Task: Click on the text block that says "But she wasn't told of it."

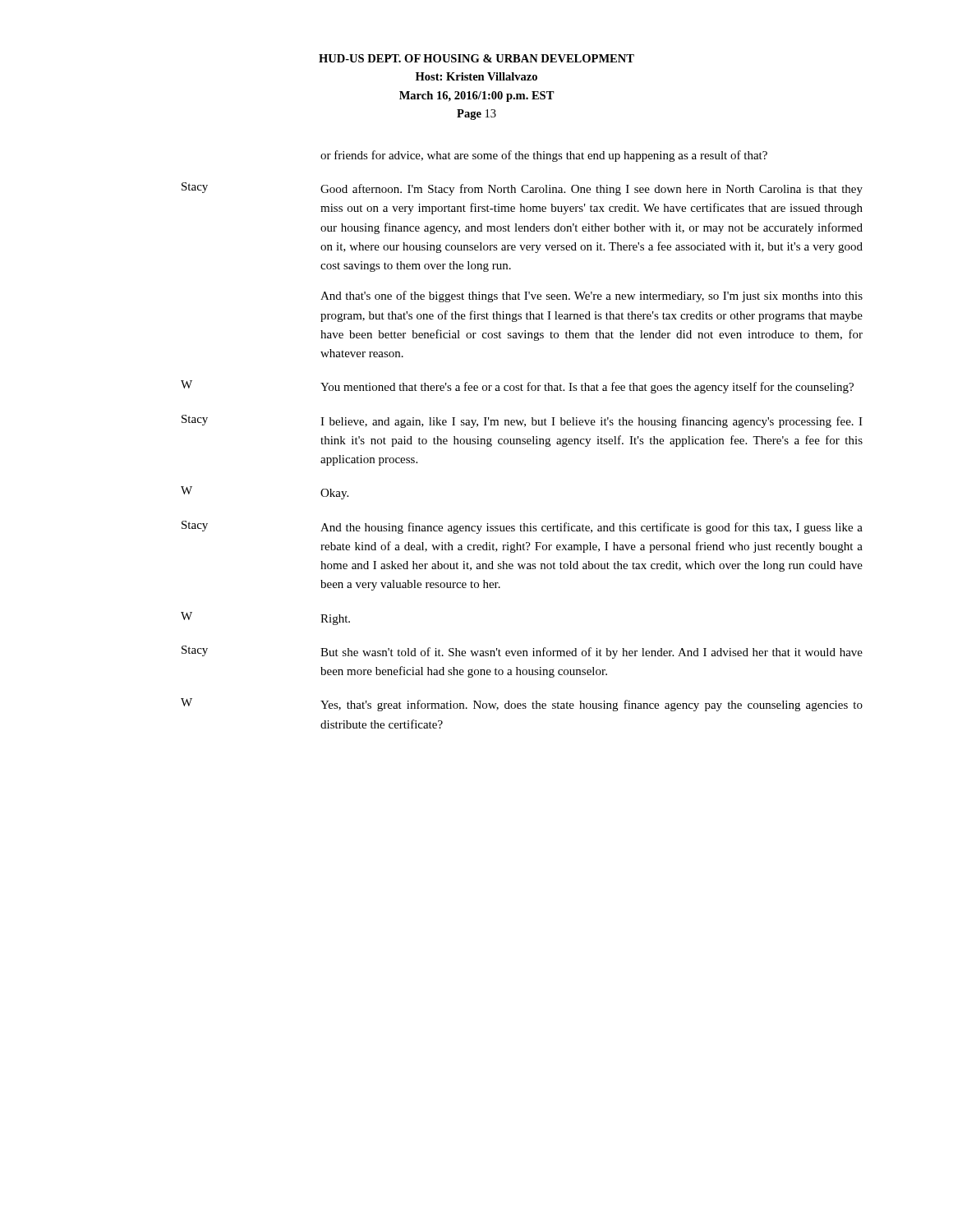Action: [592, 662]
